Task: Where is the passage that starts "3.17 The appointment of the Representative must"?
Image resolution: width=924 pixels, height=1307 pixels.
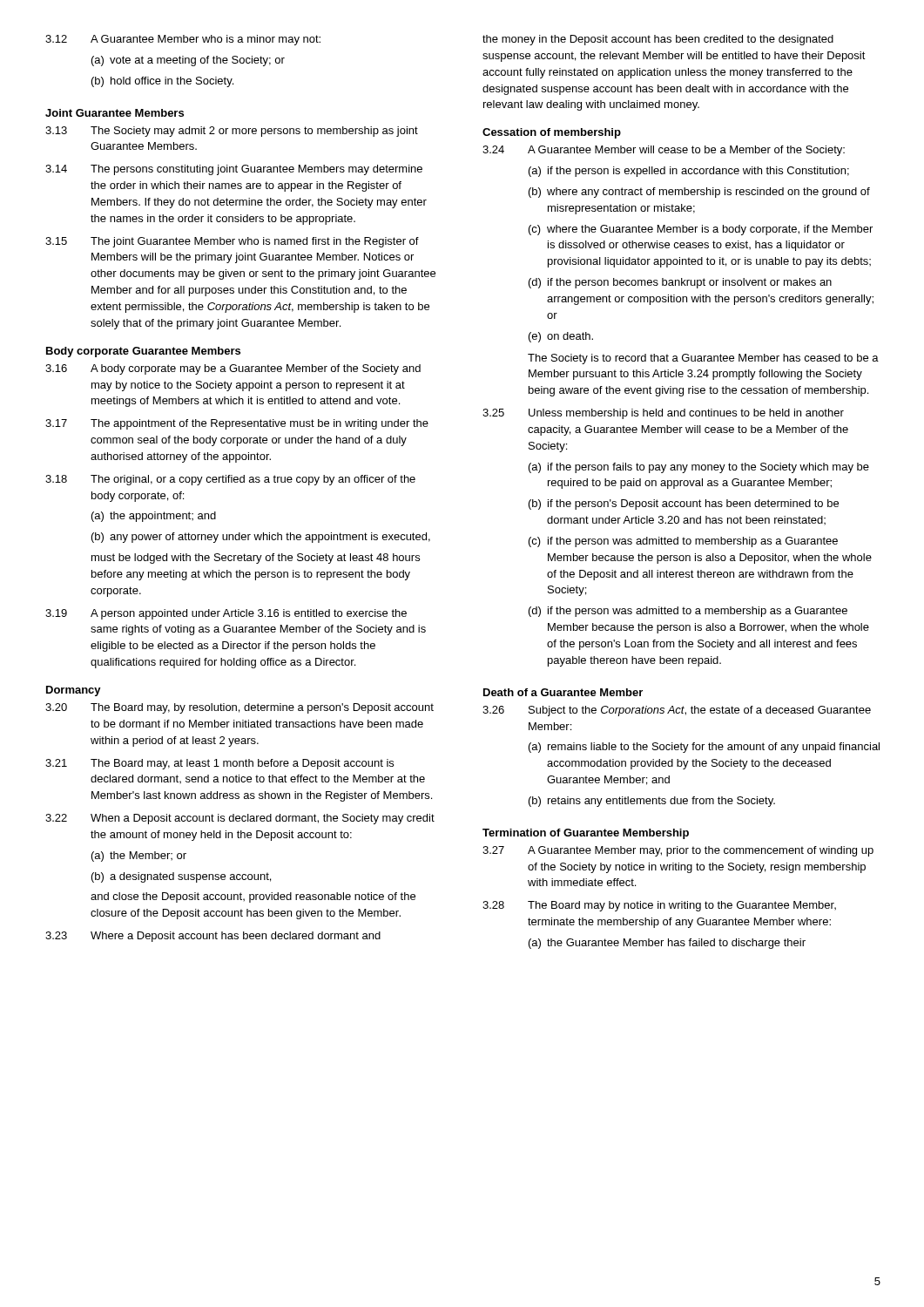Action: click(241, 440)
